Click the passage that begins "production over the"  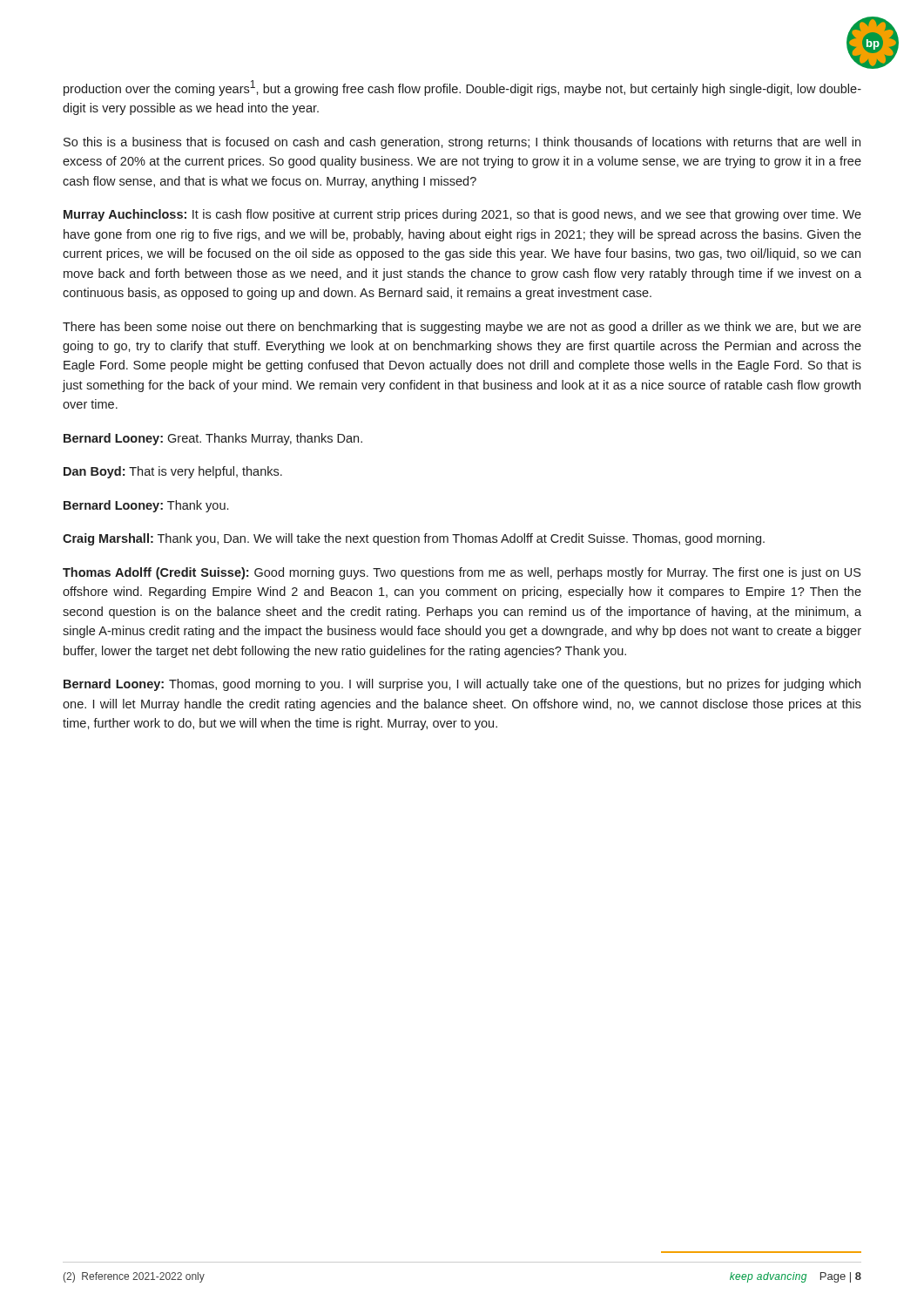point(462,97)
